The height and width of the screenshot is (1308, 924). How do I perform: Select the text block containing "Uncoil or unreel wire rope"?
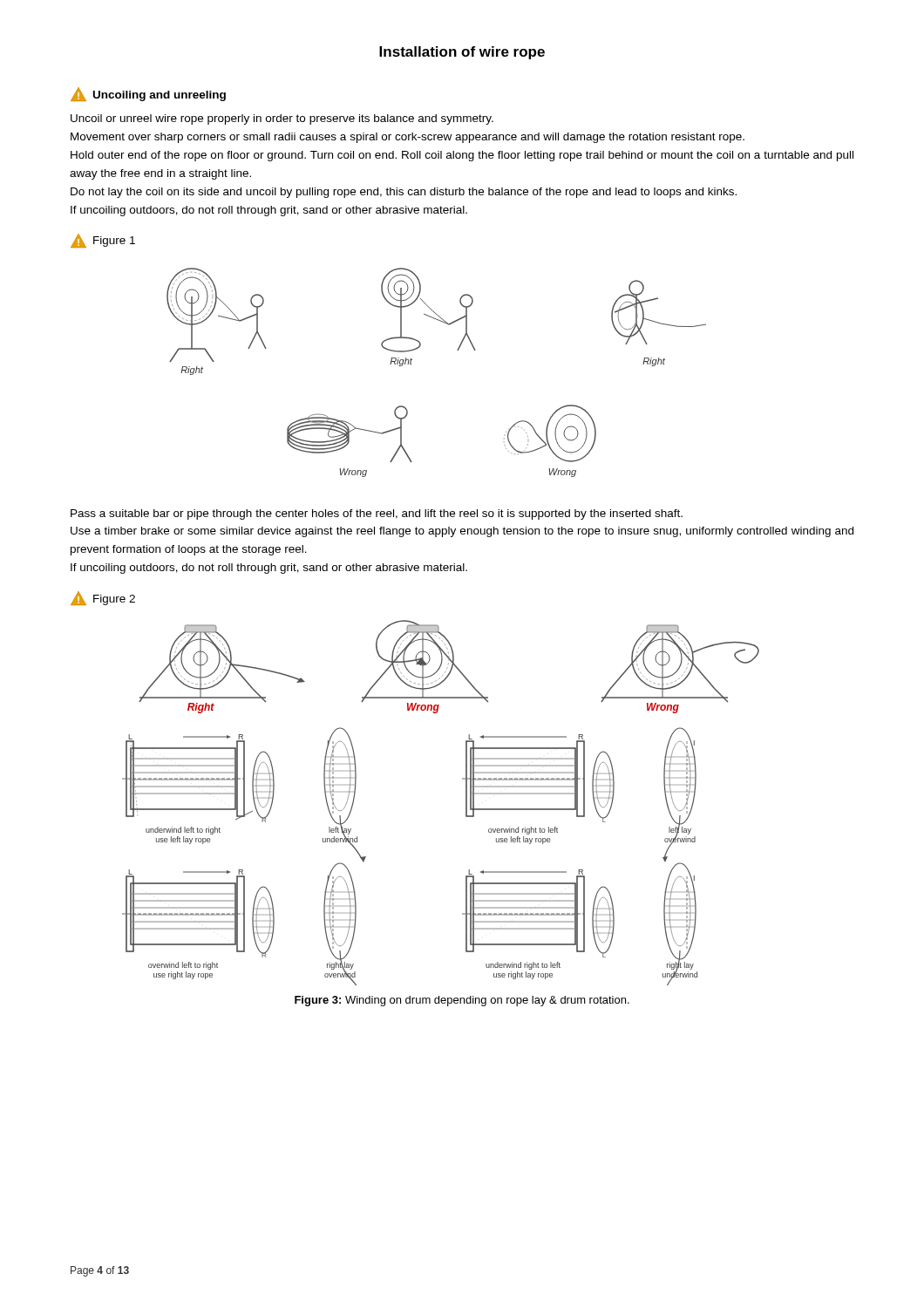[x=462, y=164]
